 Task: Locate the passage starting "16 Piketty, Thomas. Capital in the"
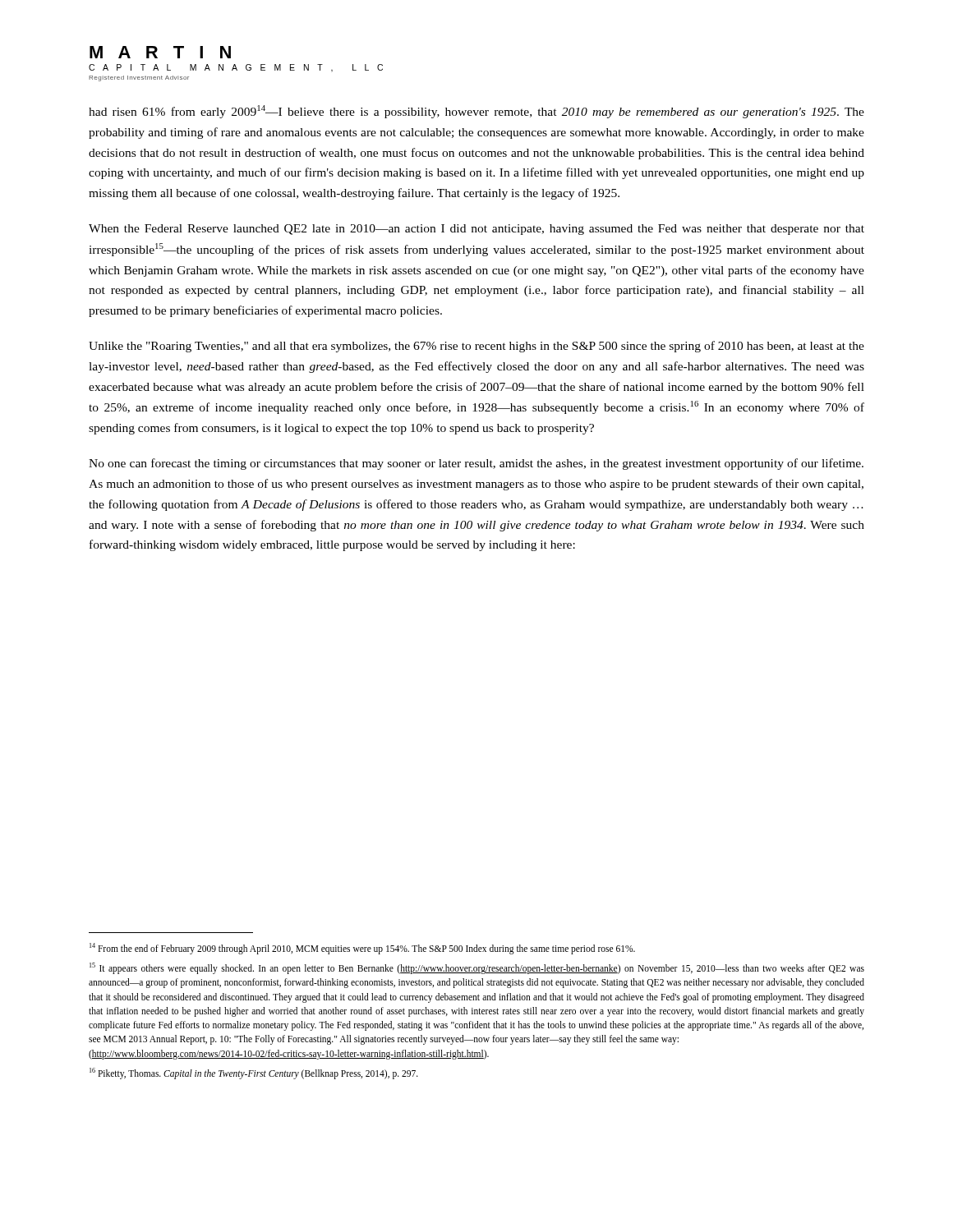(253, 1073)
